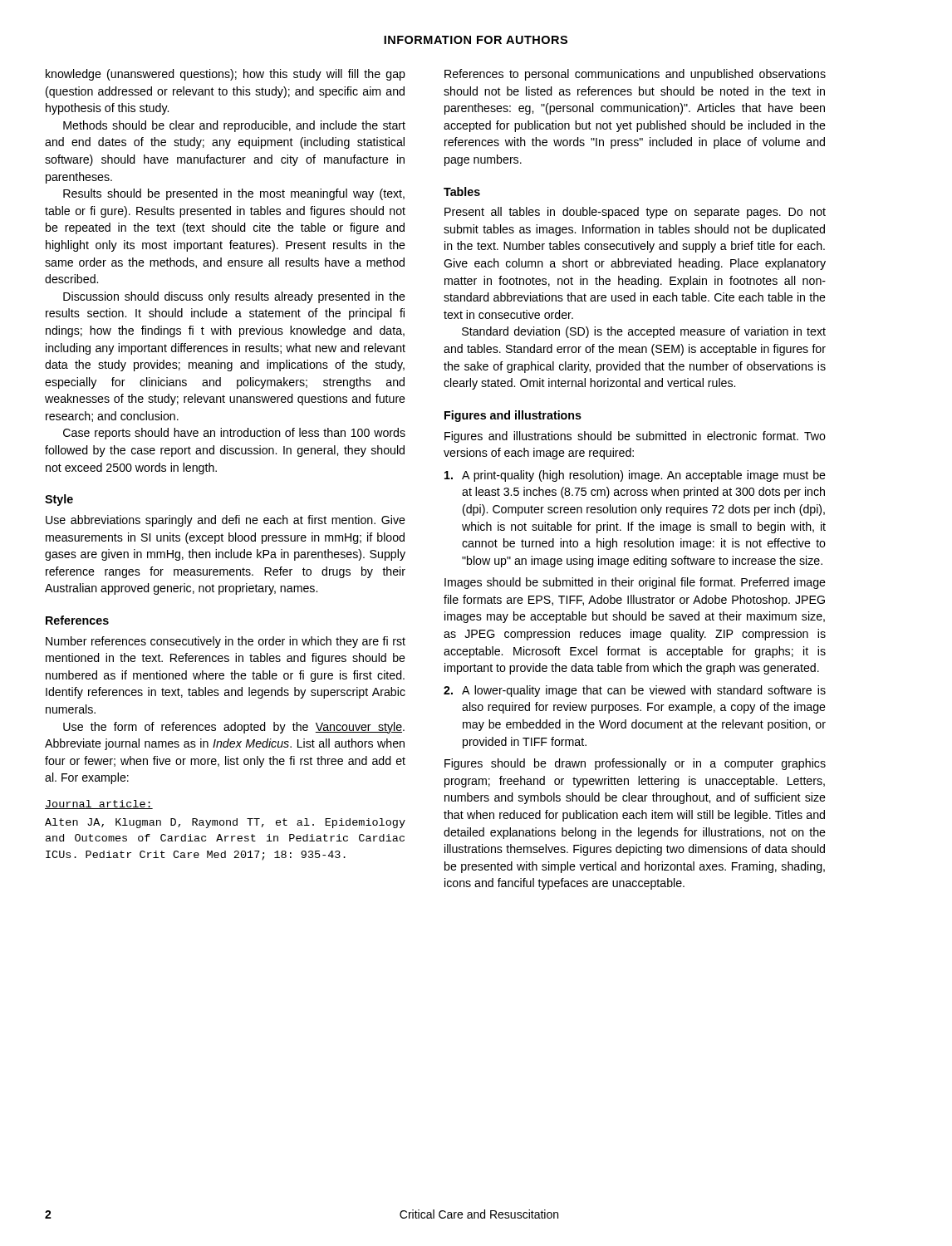This screenshot has width=952, height=1246.
Task: Click the passage that begins "knowledge (unanswered questions); how this study"
Action: coord(225,271)
